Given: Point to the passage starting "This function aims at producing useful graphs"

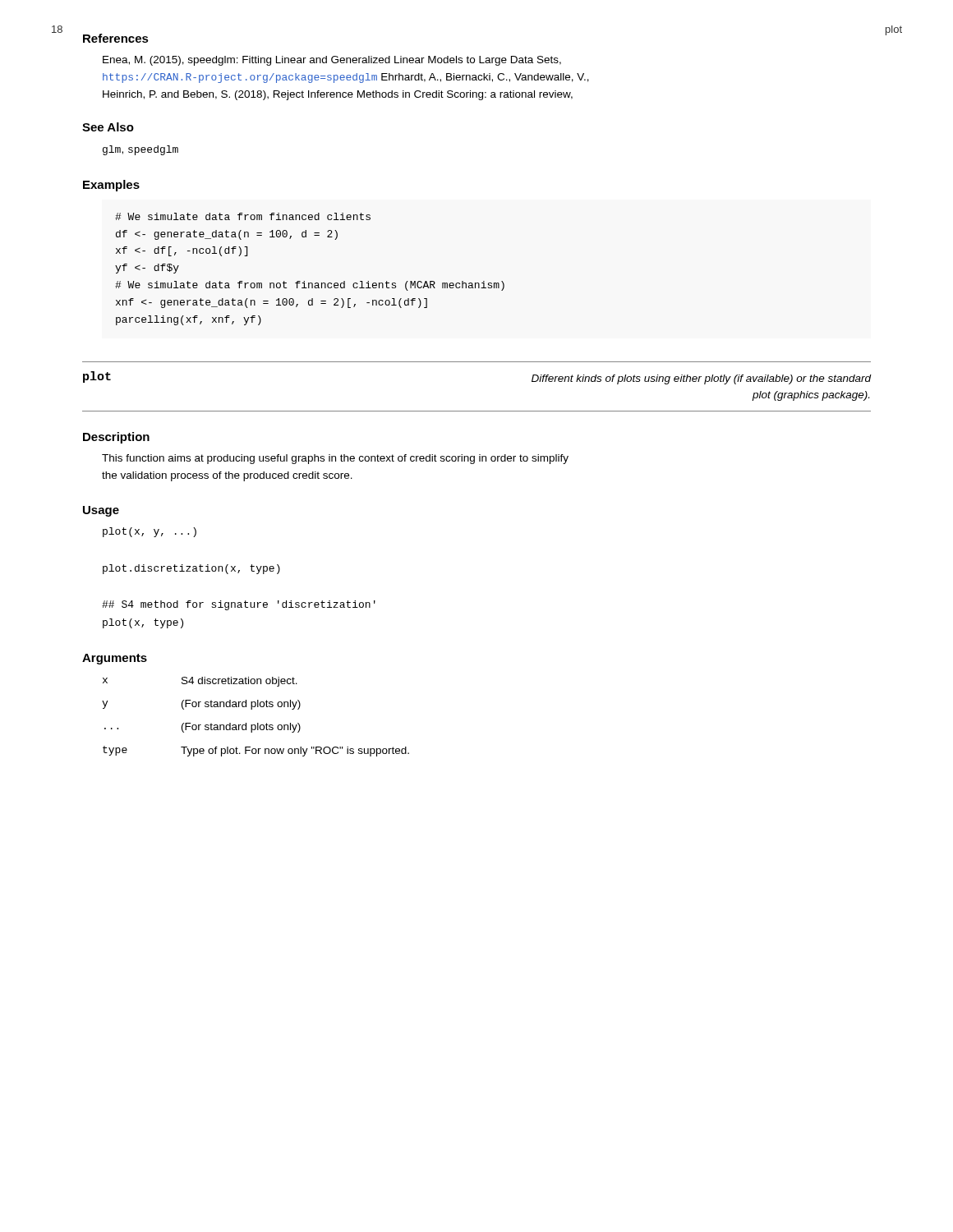Looking at the screenshot, I should [335, 467].
